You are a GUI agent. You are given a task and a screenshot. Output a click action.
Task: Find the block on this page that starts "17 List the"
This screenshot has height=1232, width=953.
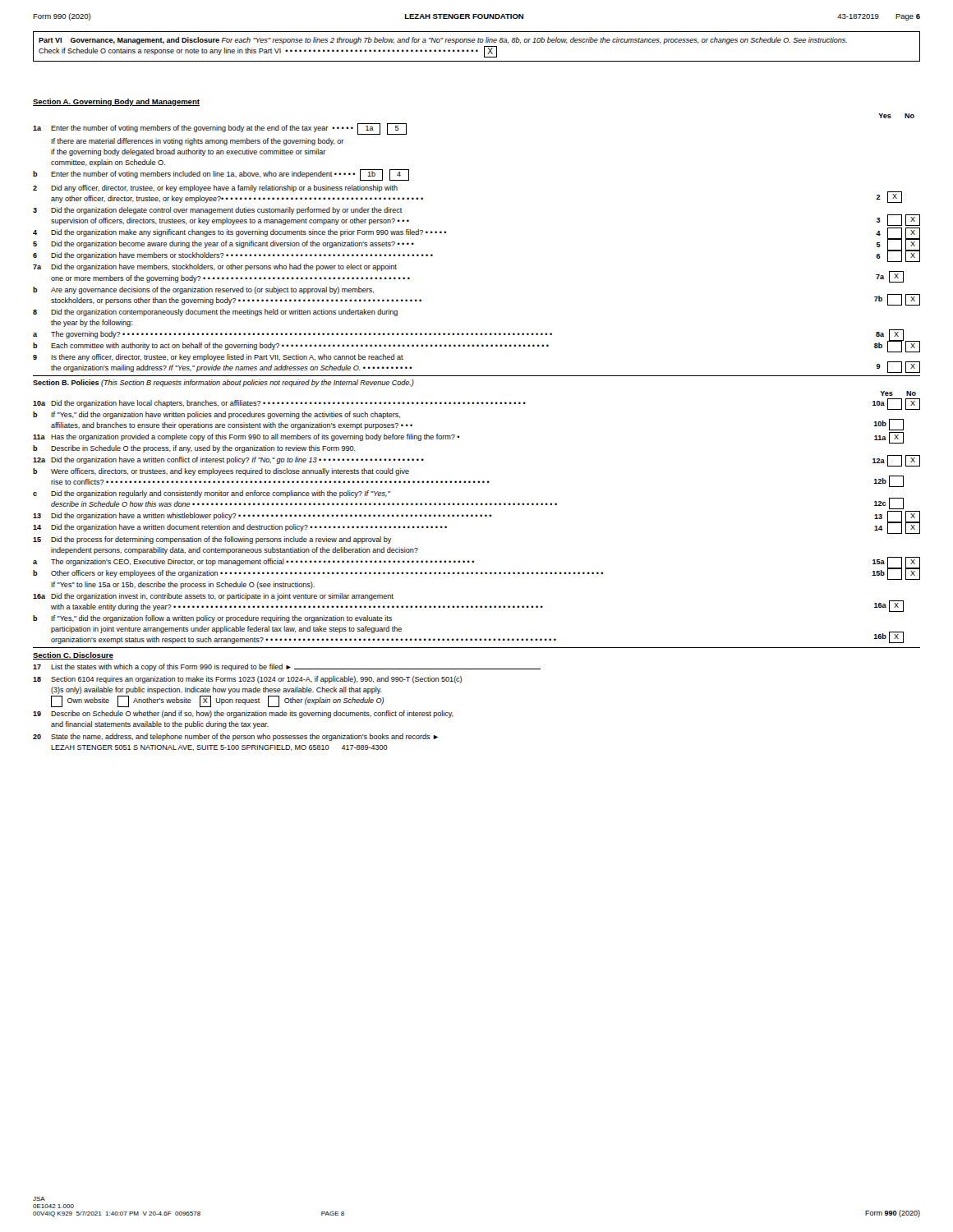tap(287, 667)
